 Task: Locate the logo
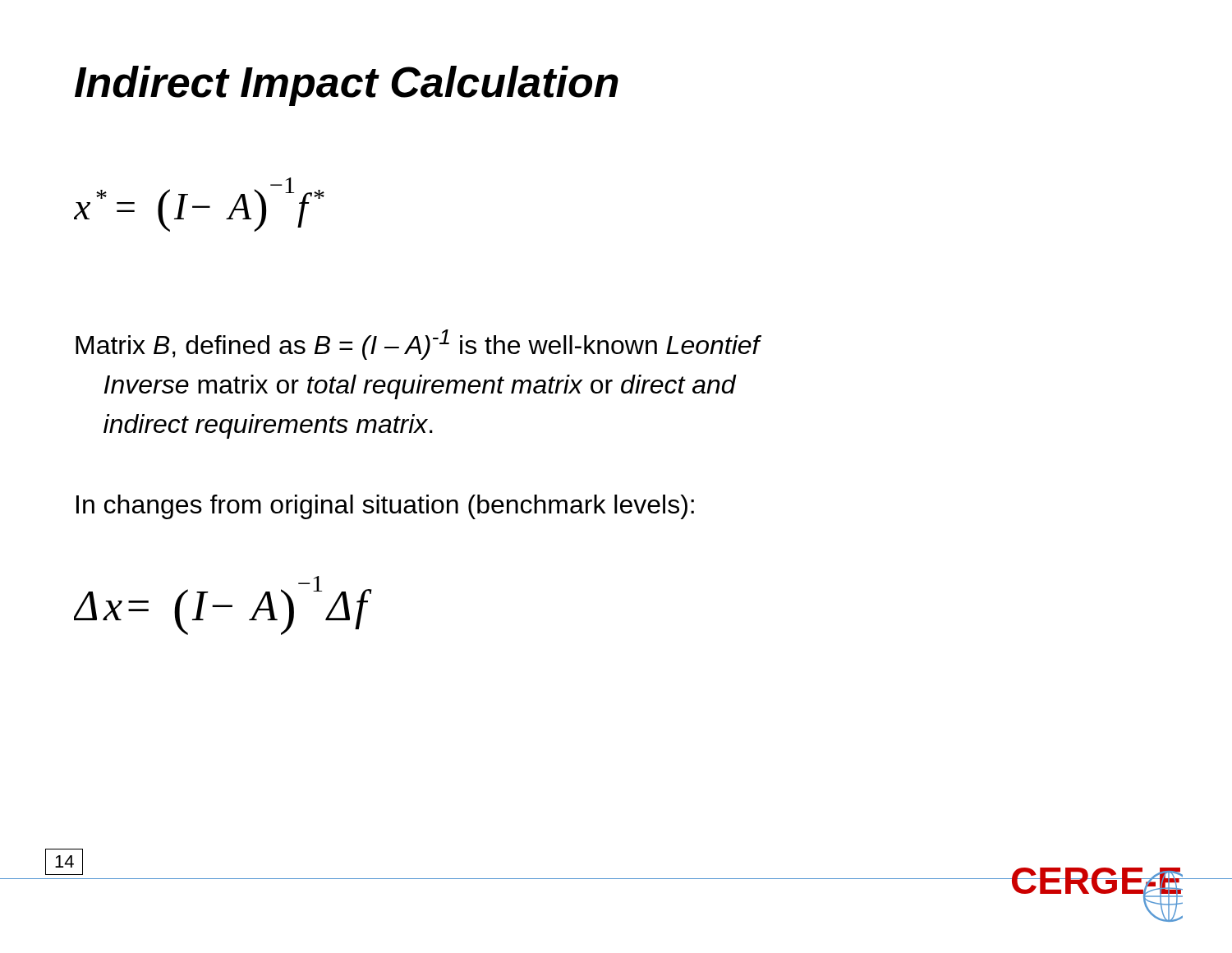[1096, 890]
